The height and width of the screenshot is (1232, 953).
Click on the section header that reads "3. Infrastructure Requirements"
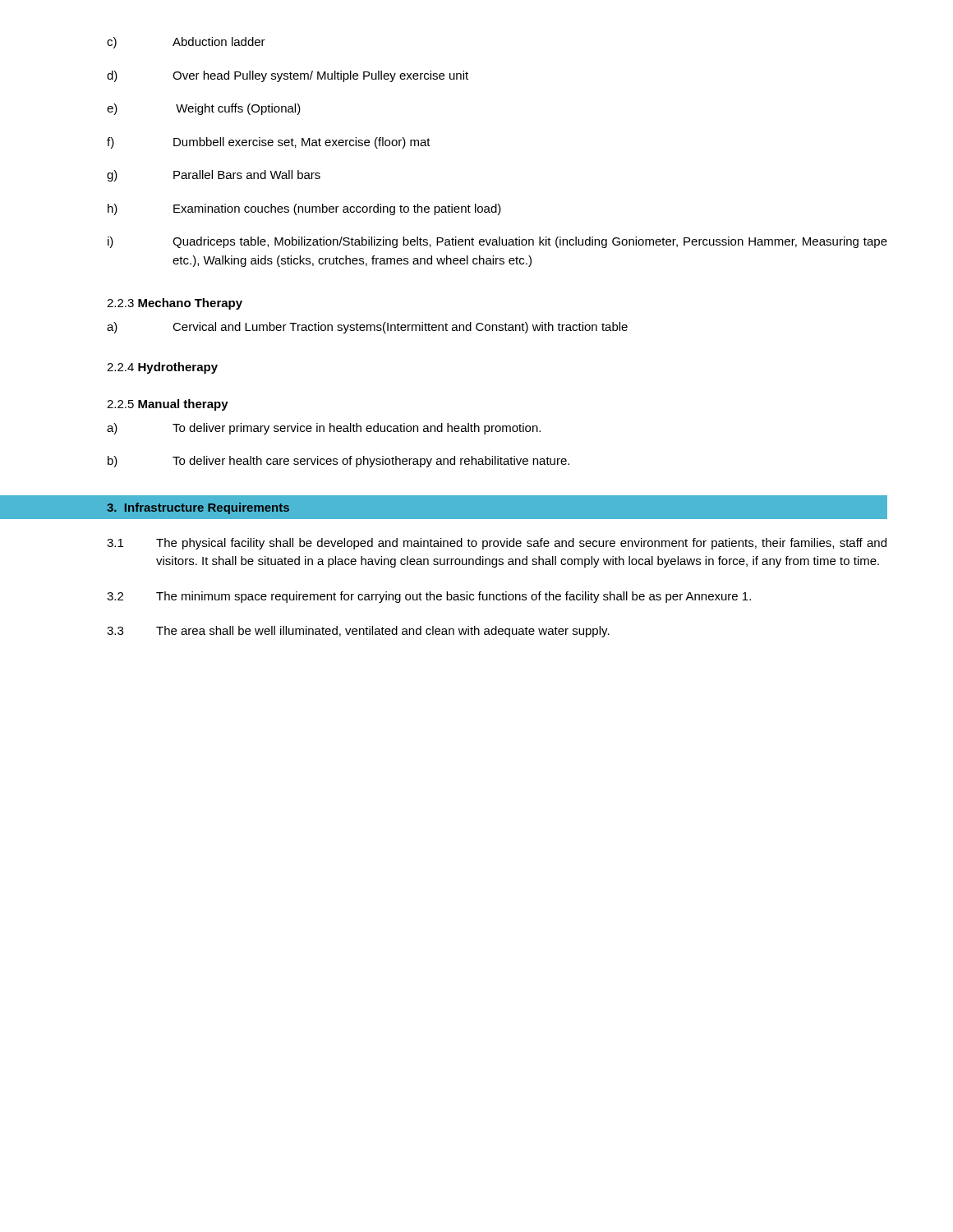198,507
